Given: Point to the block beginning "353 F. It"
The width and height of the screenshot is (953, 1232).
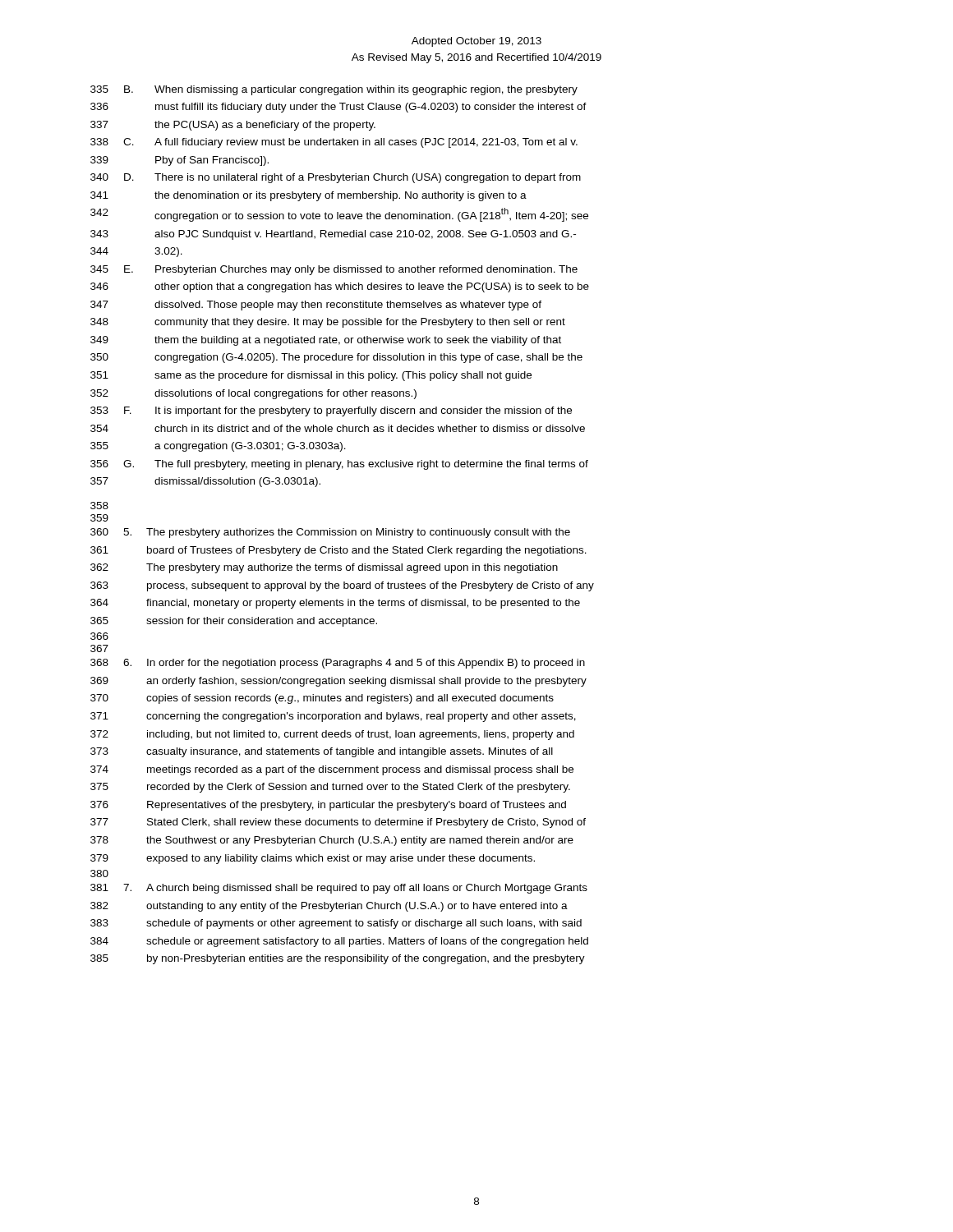Looking at the screenshot, I should click(x=476, y=428).
